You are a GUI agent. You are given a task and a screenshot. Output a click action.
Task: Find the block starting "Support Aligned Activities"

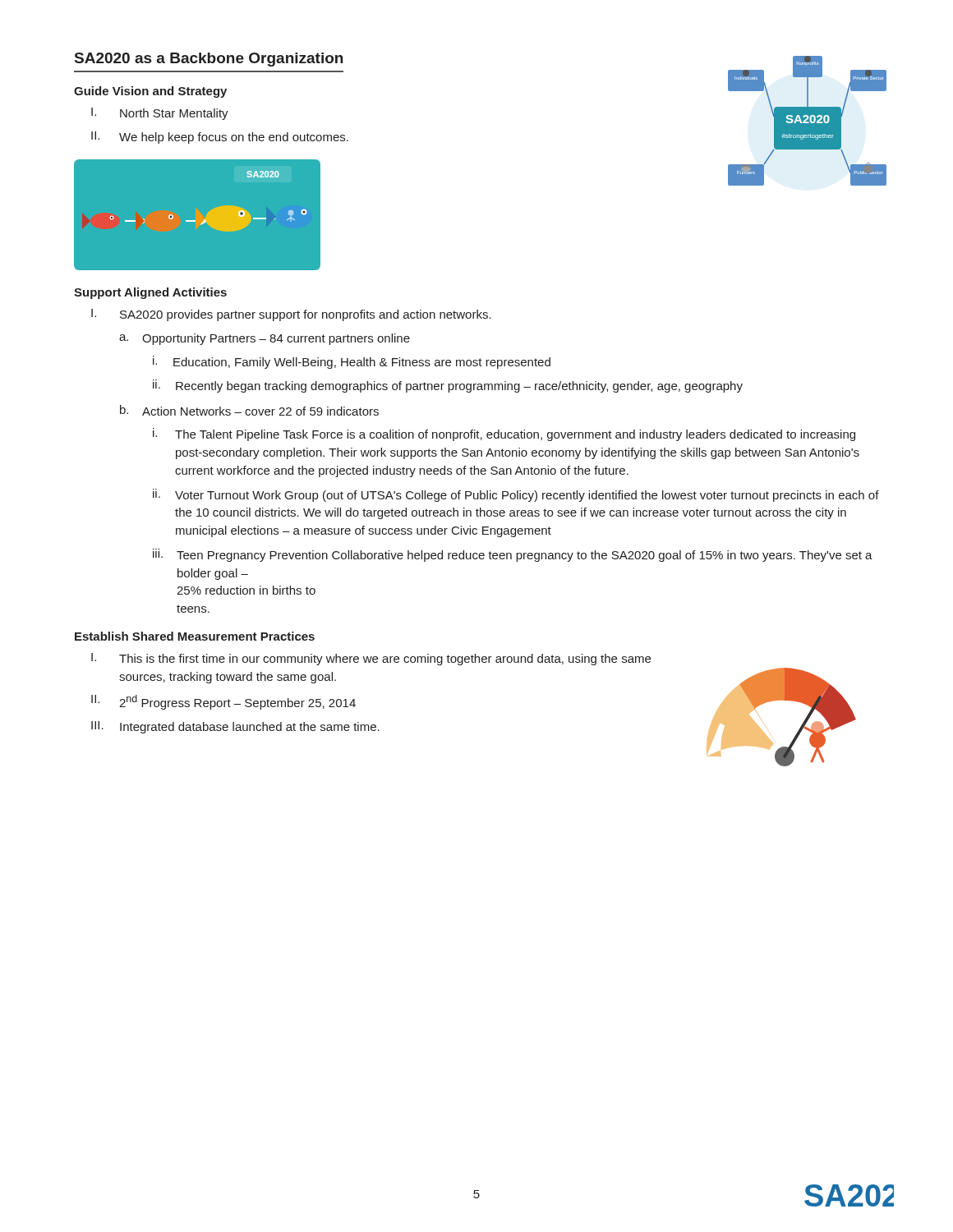[x=151, y=292]
